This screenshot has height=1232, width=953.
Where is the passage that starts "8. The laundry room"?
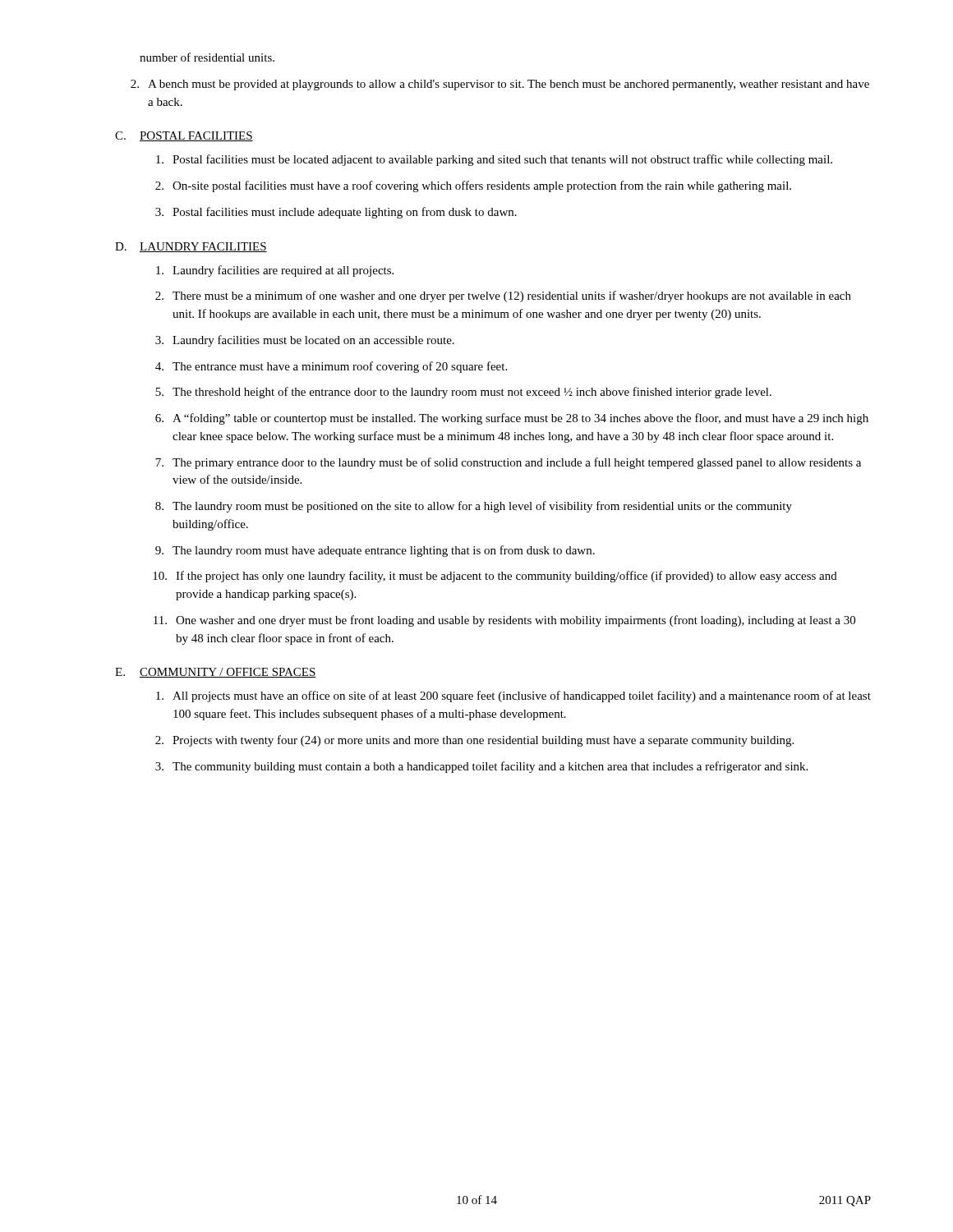point(505,516)
